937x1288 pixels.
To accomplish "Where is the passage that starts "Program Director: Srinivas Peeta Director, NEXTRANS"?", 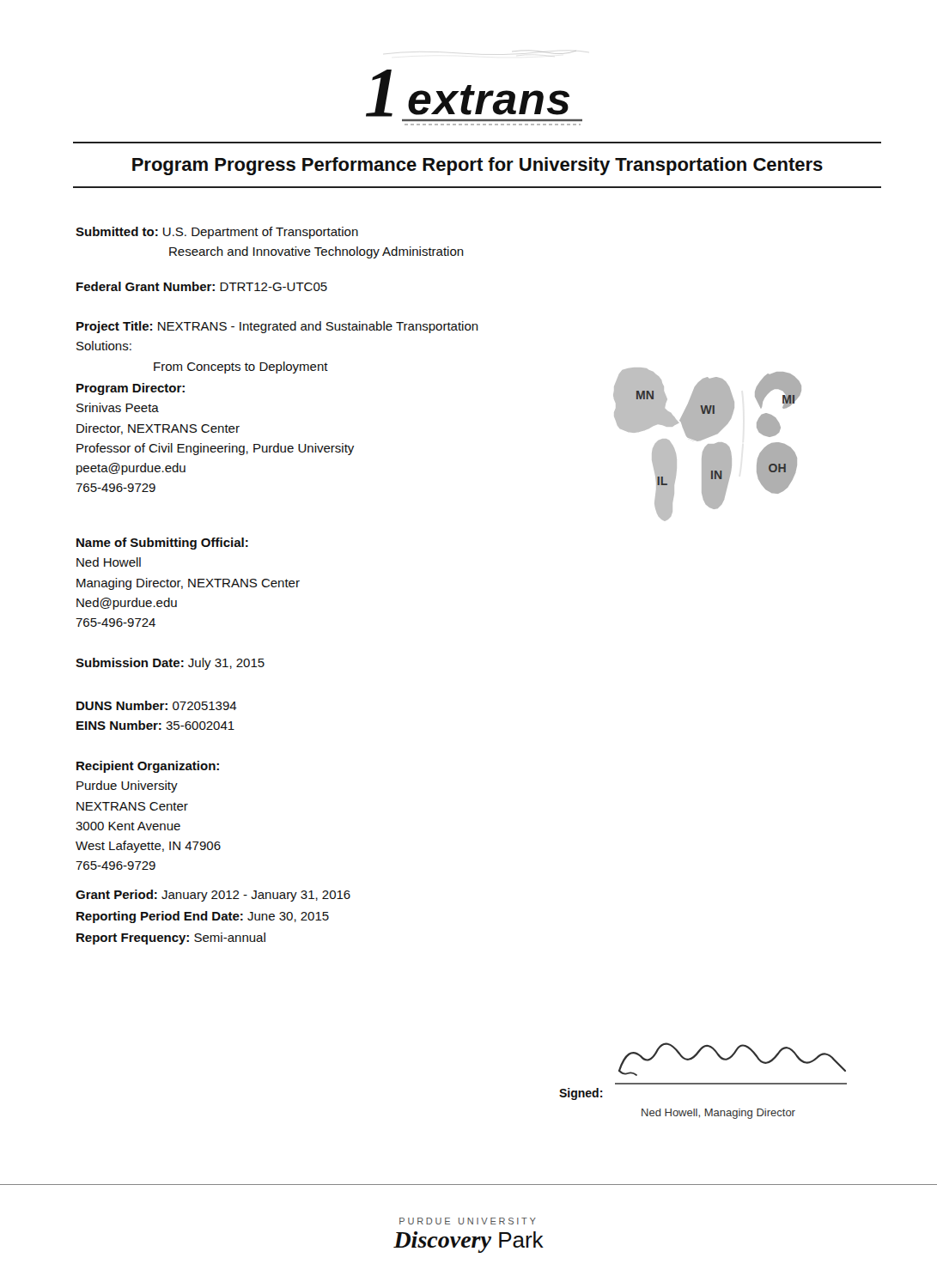I will pos(215,438).
